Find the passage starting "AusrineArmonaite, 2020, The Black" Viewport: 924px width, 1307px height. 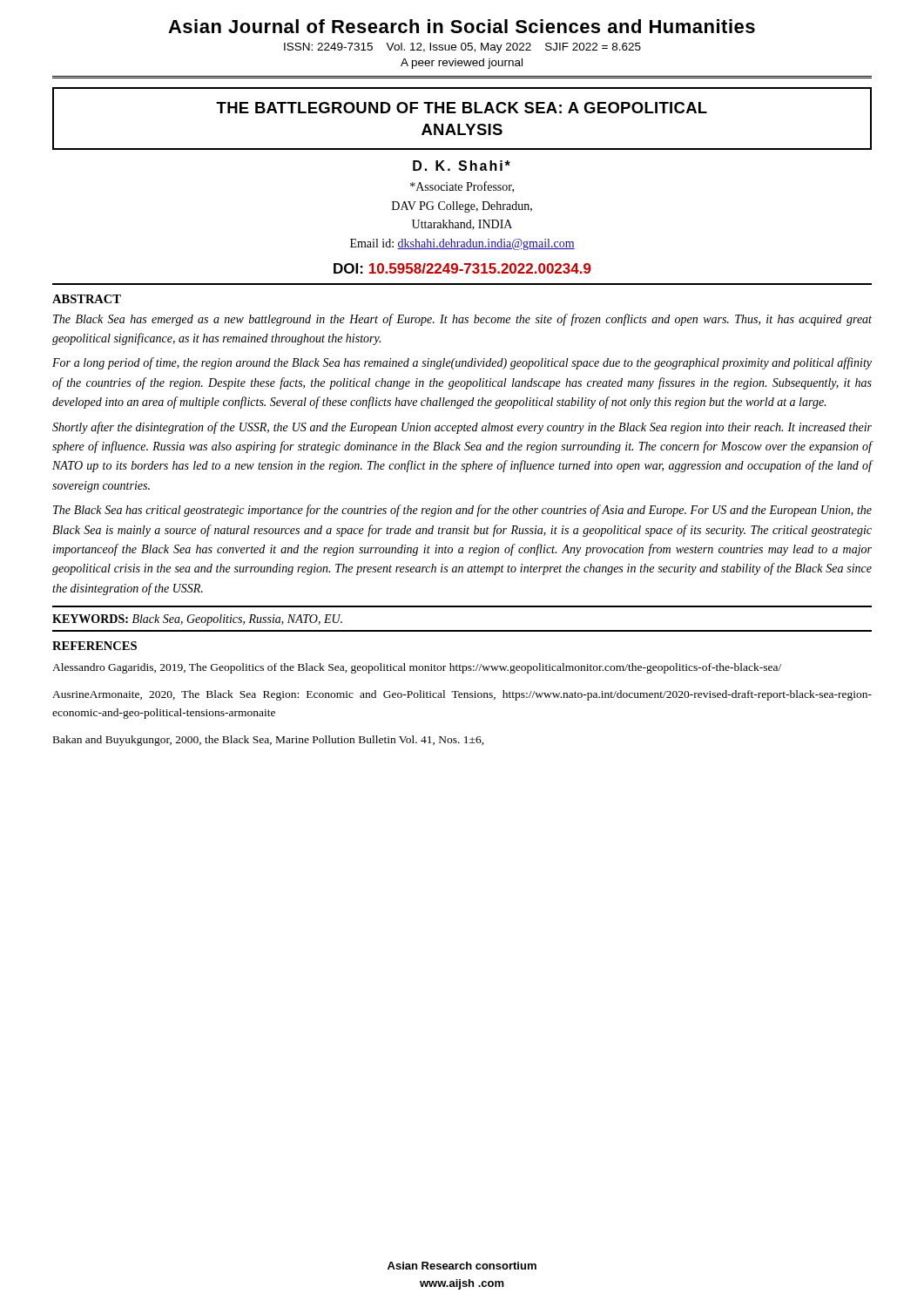(462, 704)
